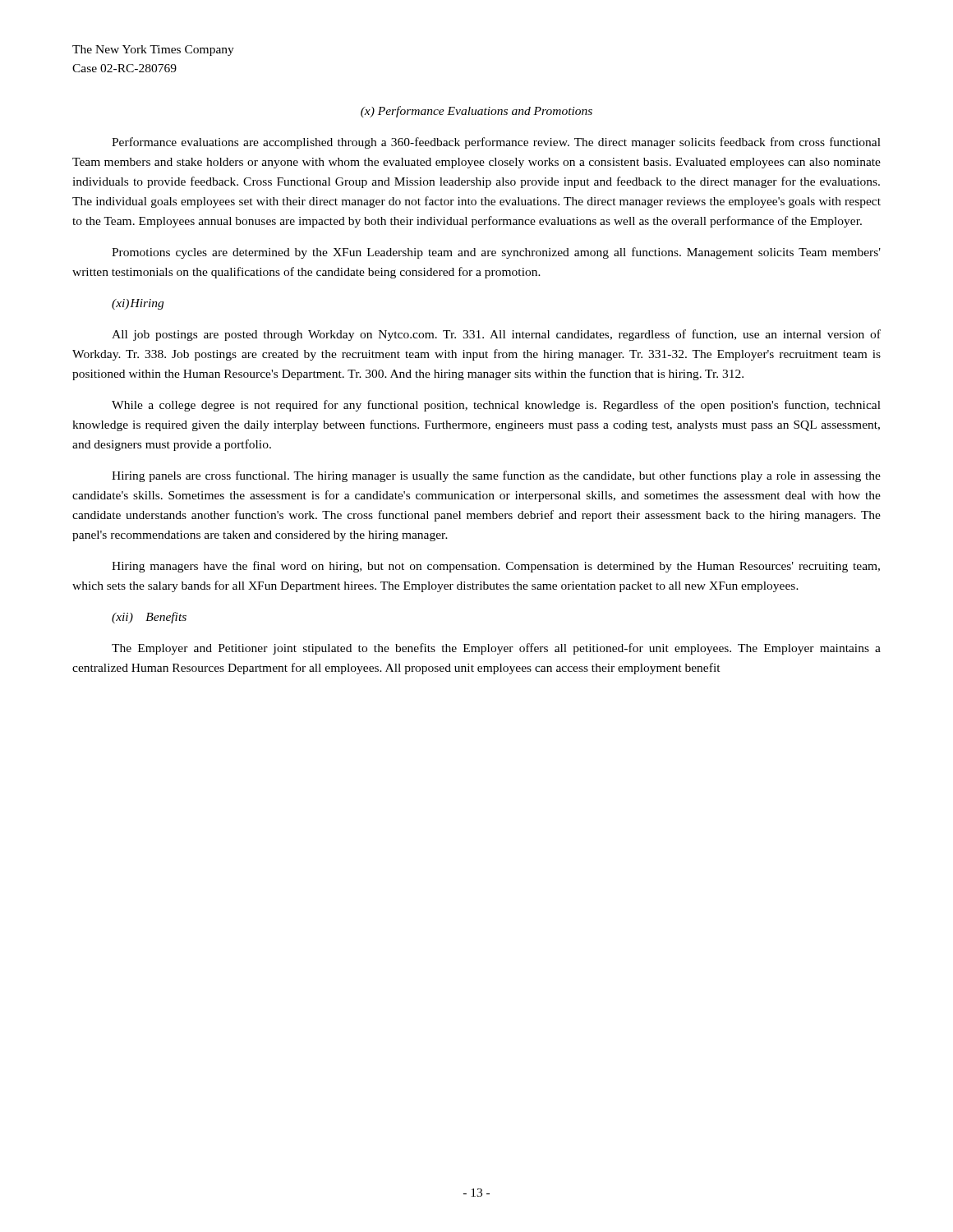Find the section header with the text "(xii) Benefits"

(x=149, y=616)
